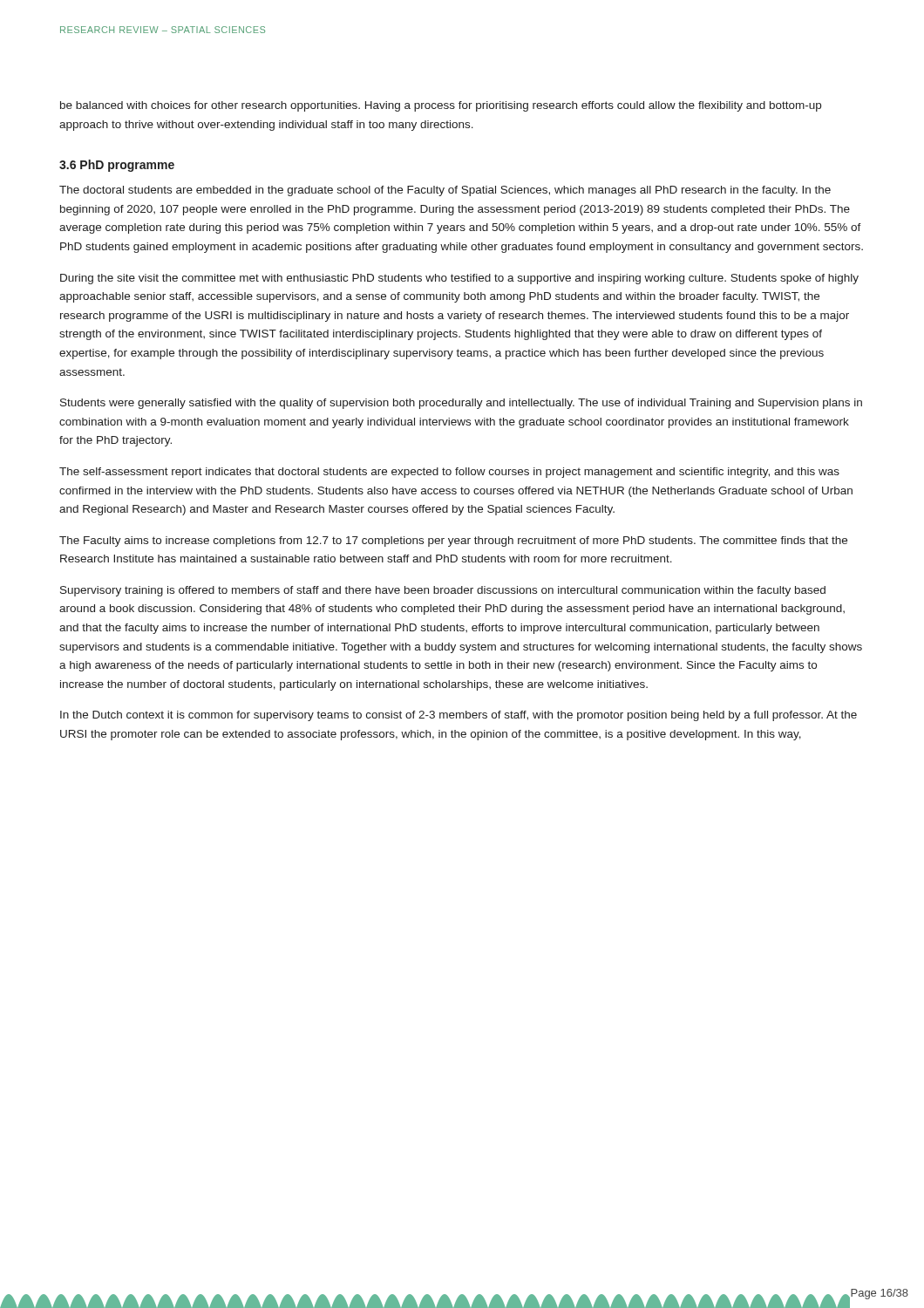Locate the block of text that opens with "The Faculty aims"
Image resolution: width=924 pixels, height=1308 pixels.
454,549
